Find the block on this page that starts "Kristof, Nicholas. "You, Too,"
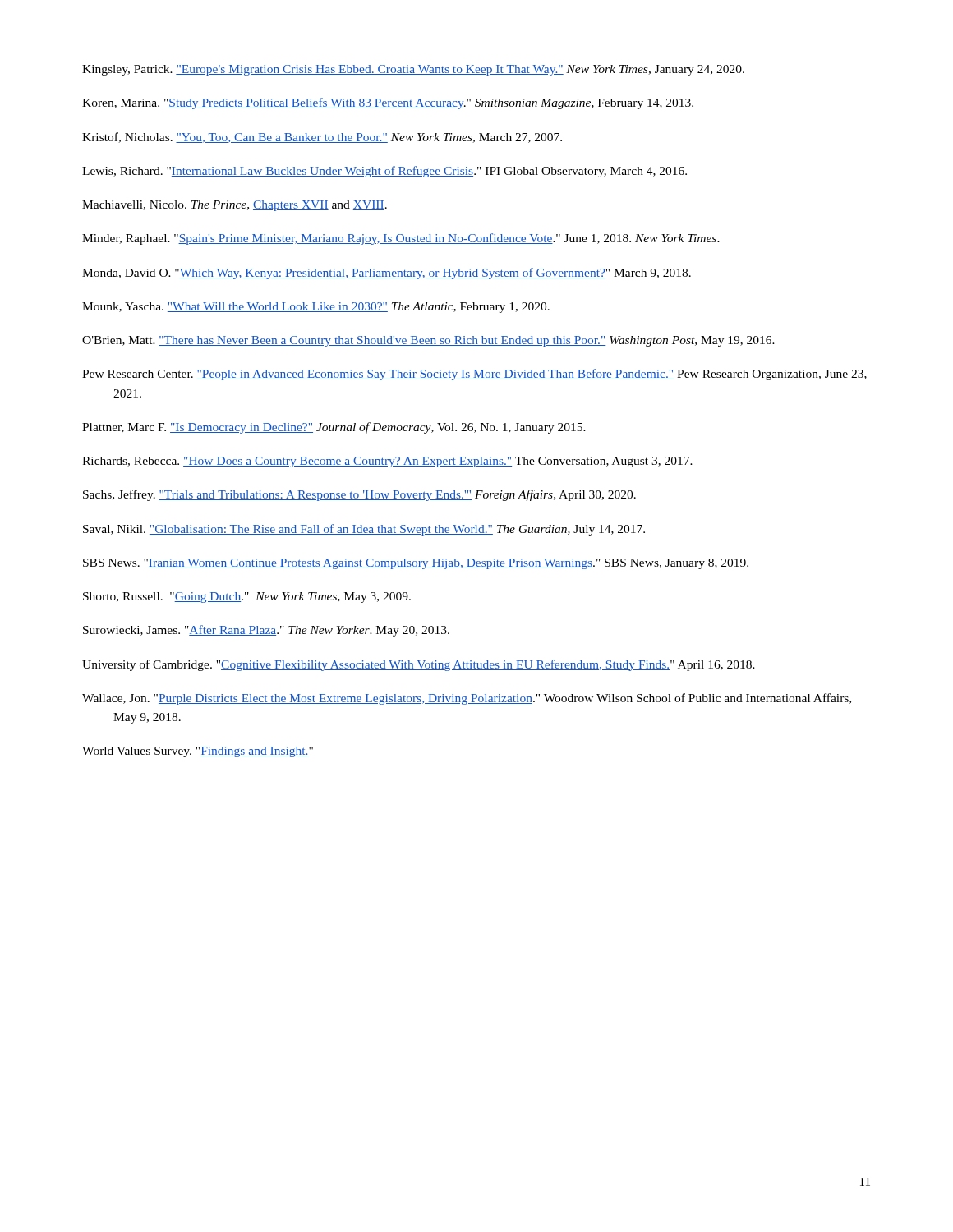The image size is (953, 1232). pos(323,136)
